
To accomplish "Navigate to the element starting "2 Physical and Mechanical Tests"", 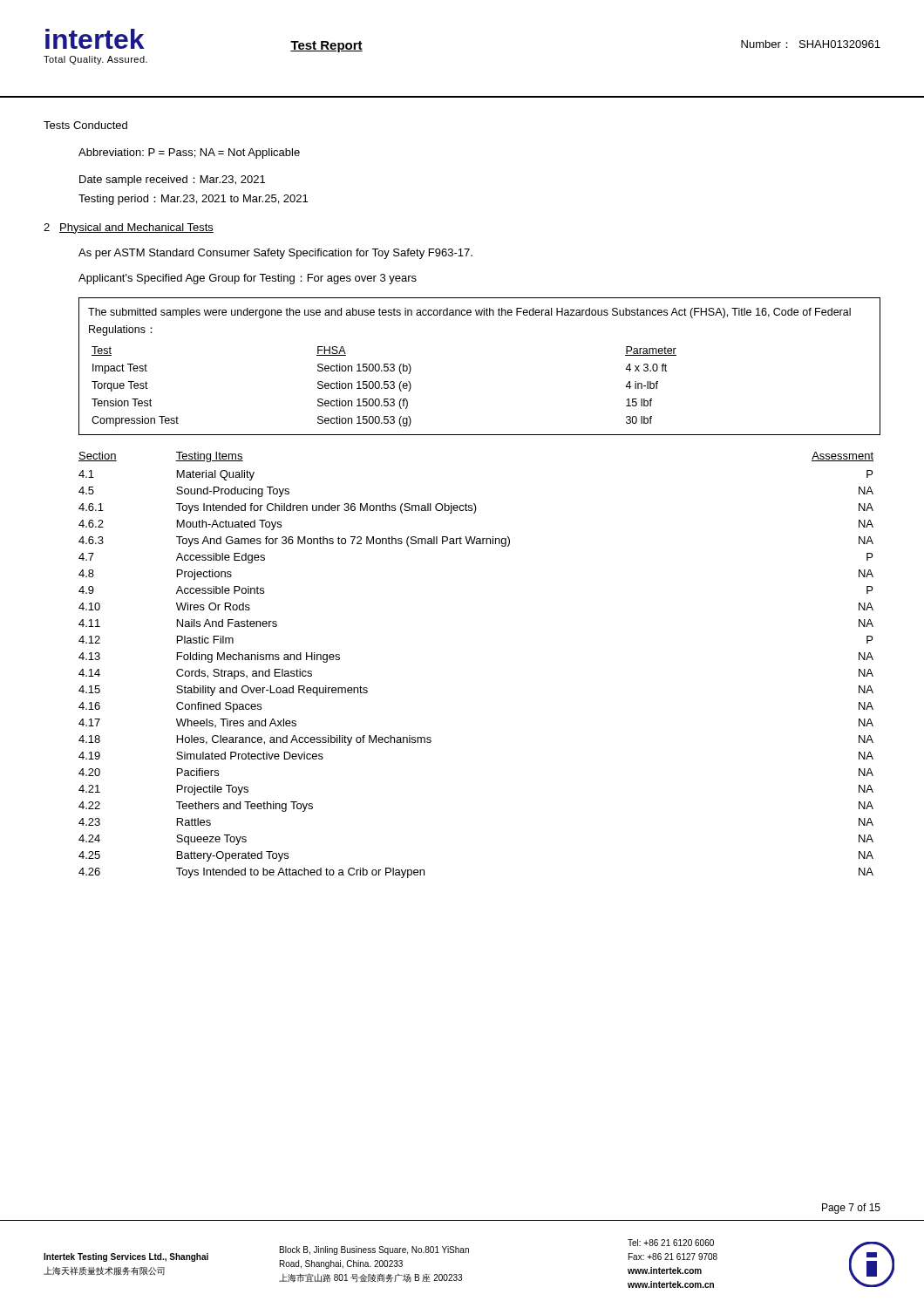I will coord(129,227).
